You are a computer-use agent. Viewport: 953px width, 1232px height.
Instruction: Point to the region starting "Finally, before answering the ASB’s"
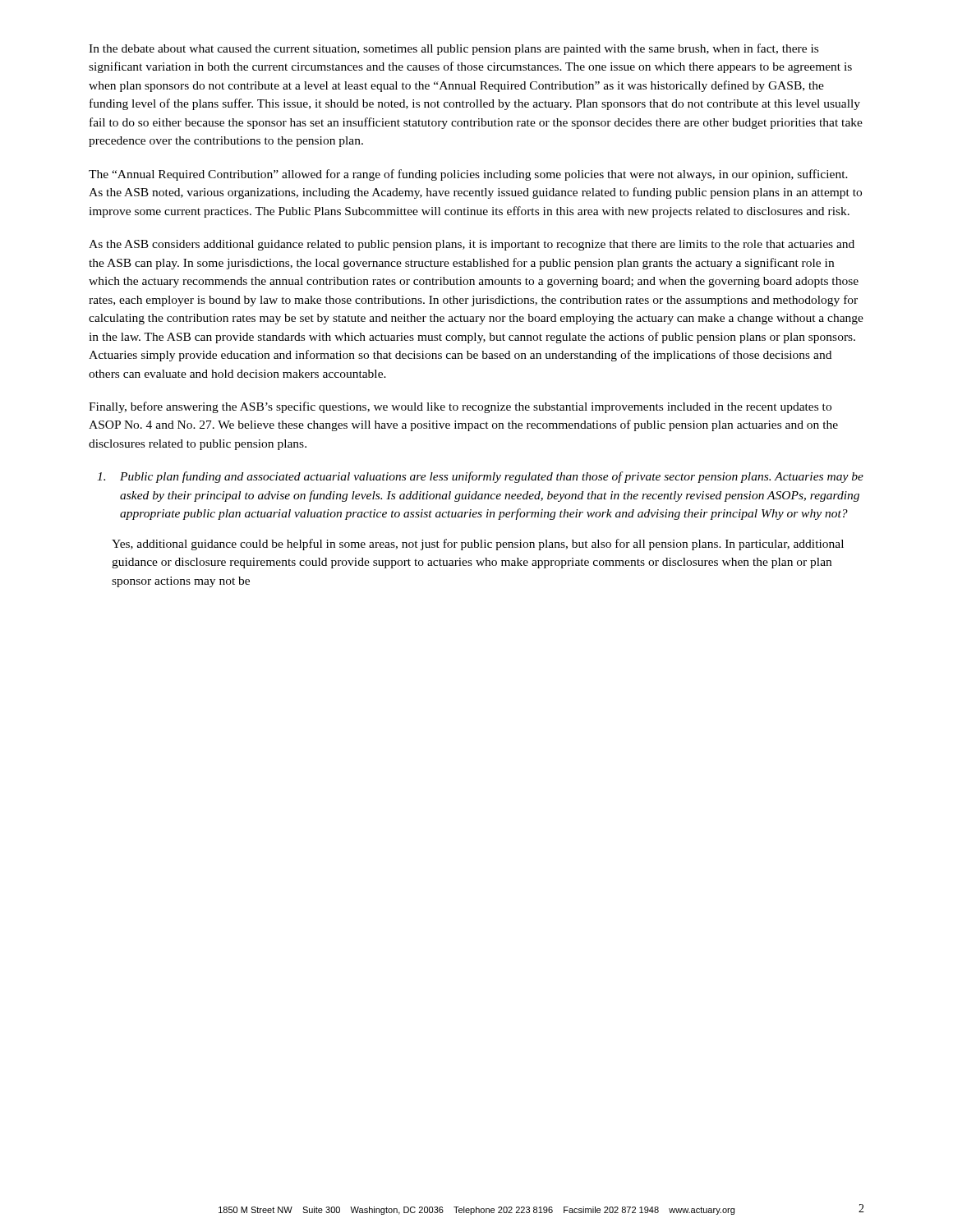click(463, 425)
